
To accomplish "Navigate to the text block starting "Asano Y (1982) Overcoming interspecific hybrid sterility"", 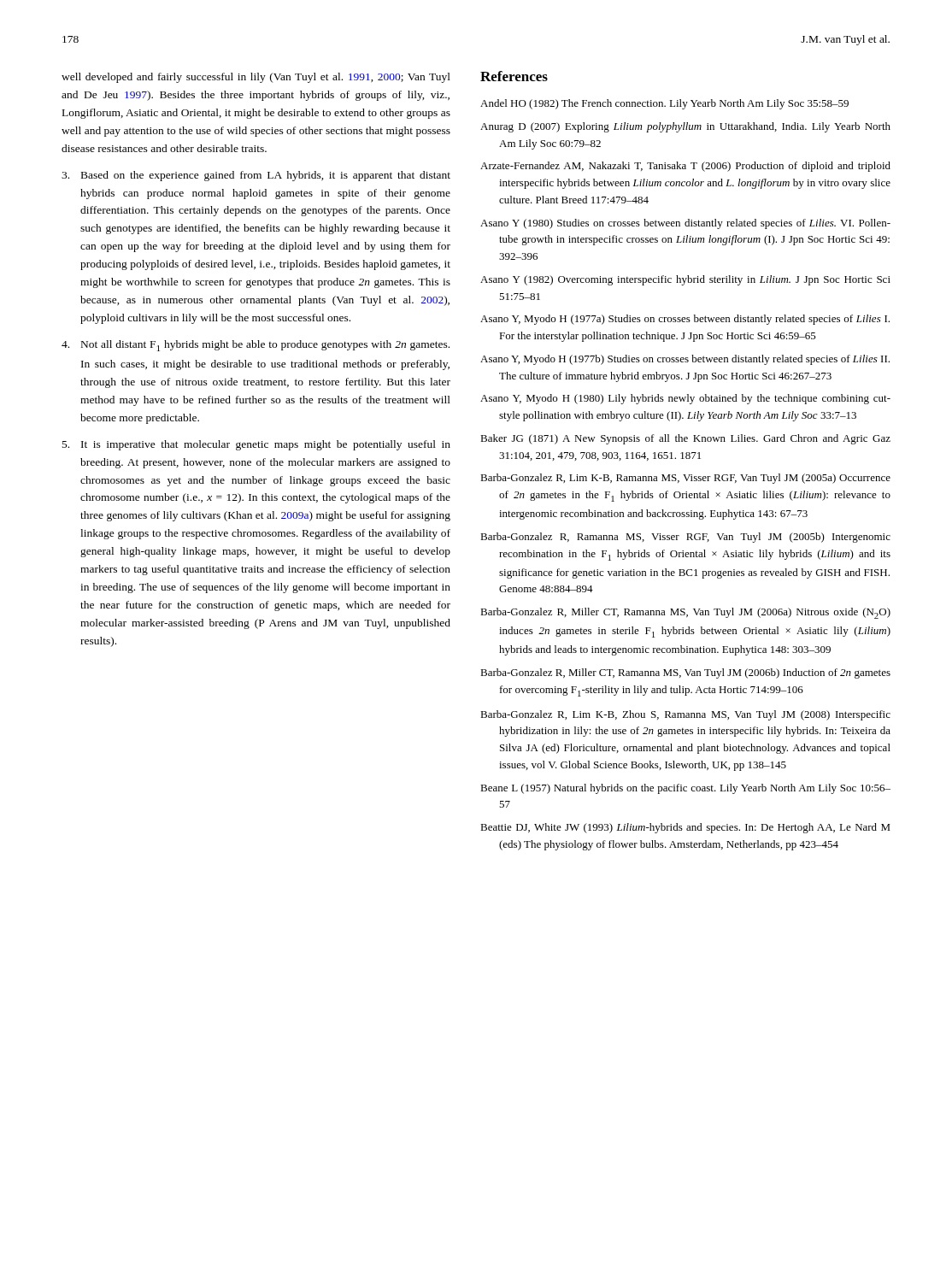I will pos(685,287).
